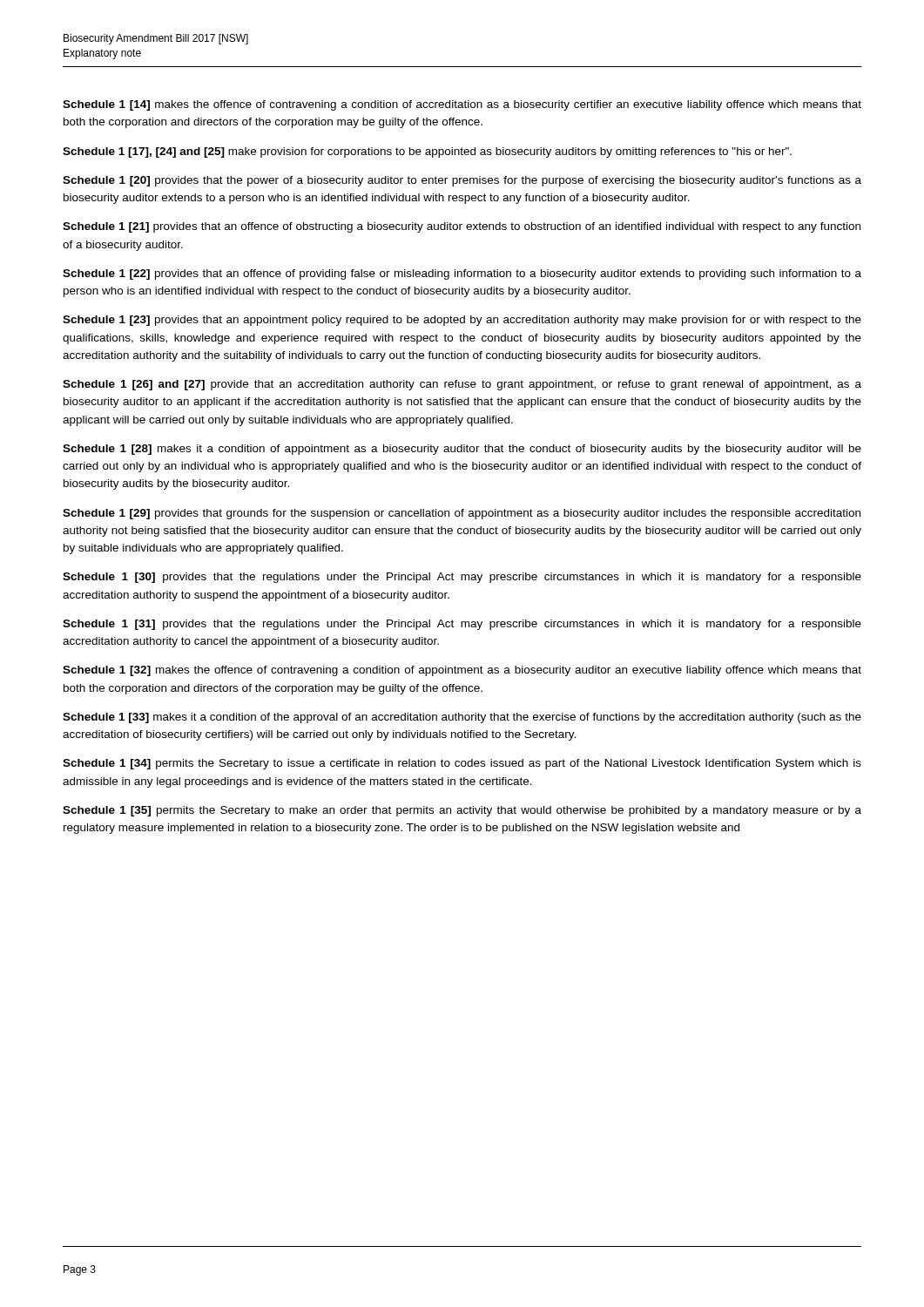This screenshot has width=924, height=1307.
Task: Locate the text block that reads "Schedule 1 [26] and [27] provide that"
Action: (462, 402)
